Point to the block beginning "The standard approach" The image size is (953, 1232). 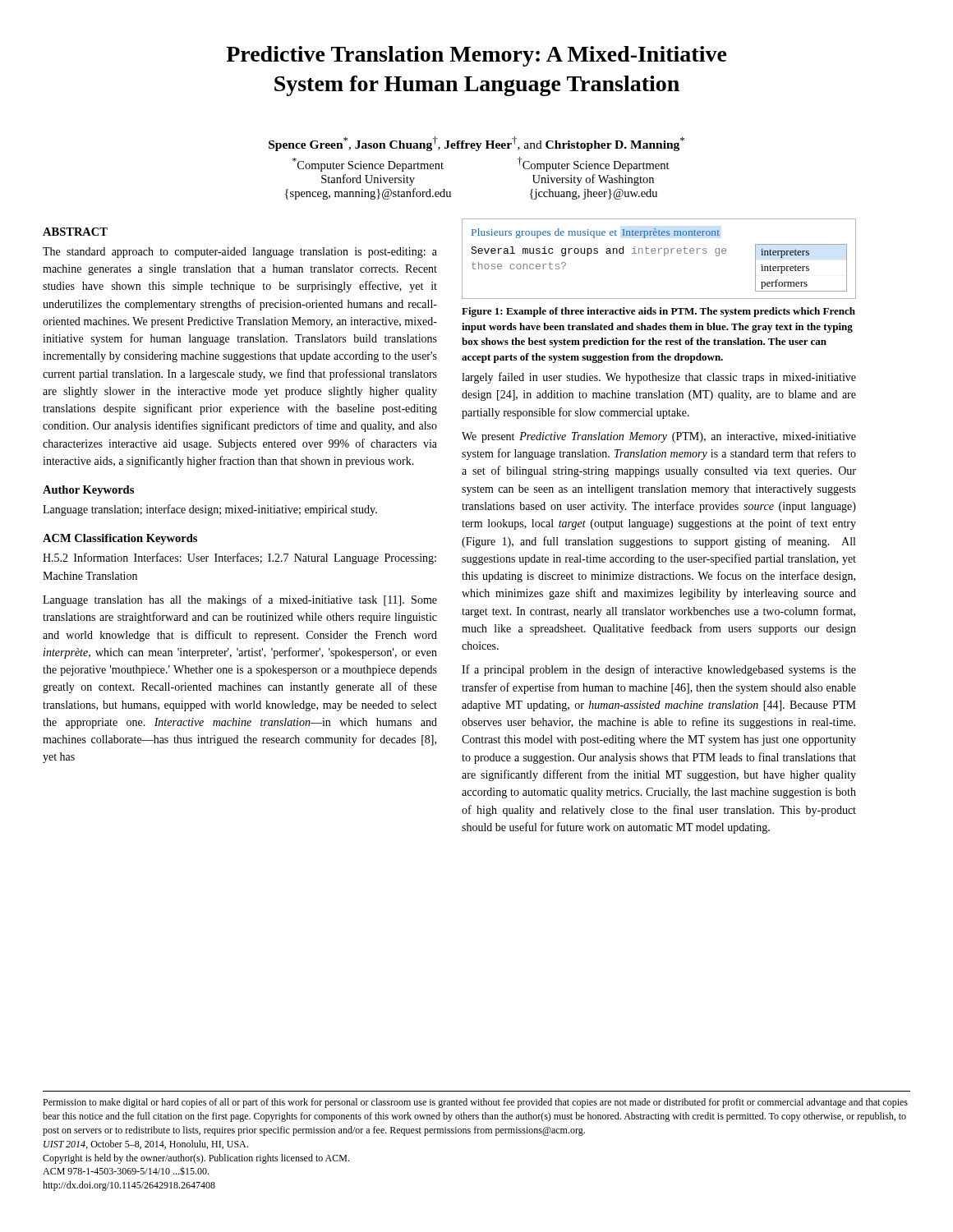[x=240, y=356]
